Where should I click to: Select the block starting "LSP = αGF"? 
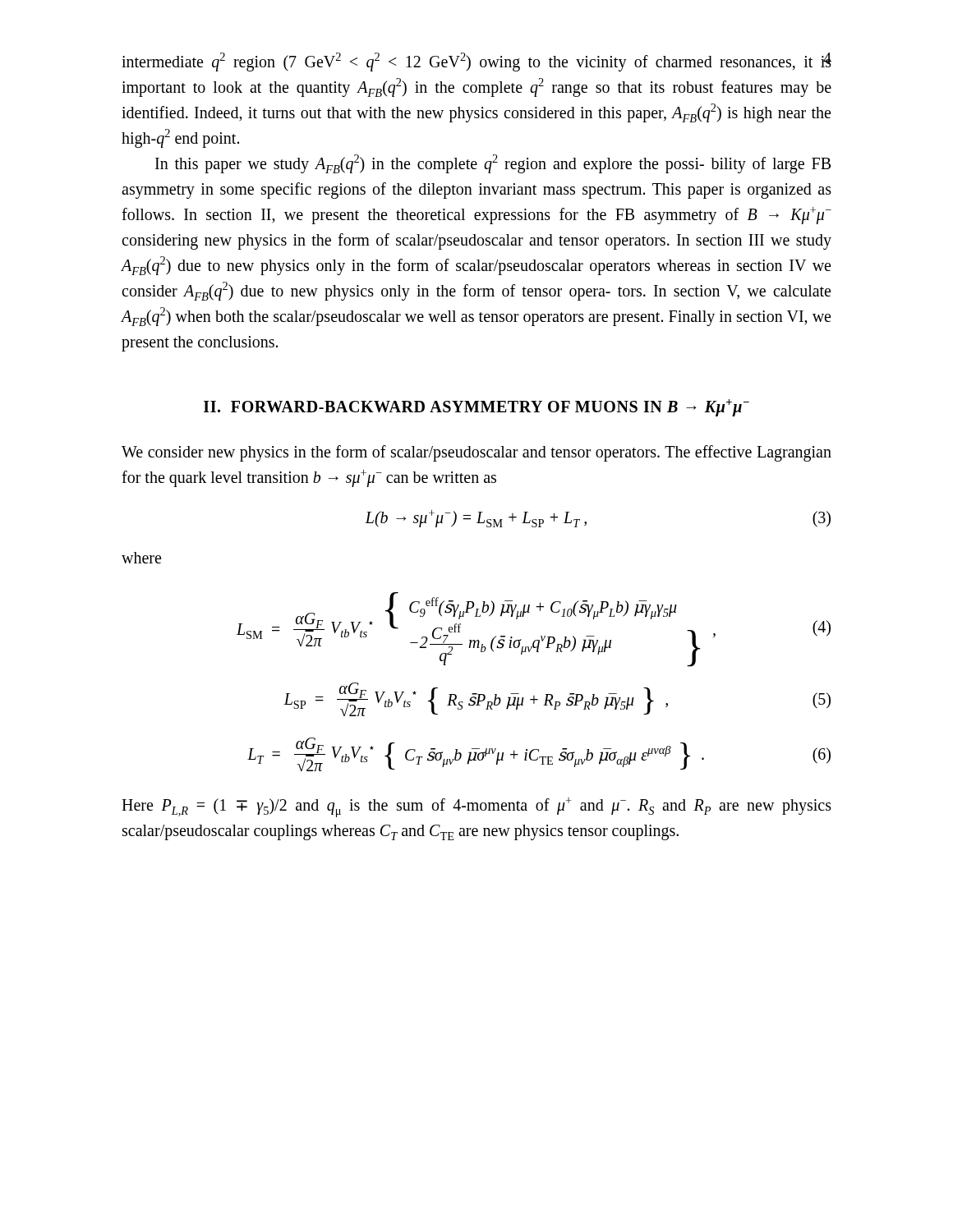click(476, 699)
